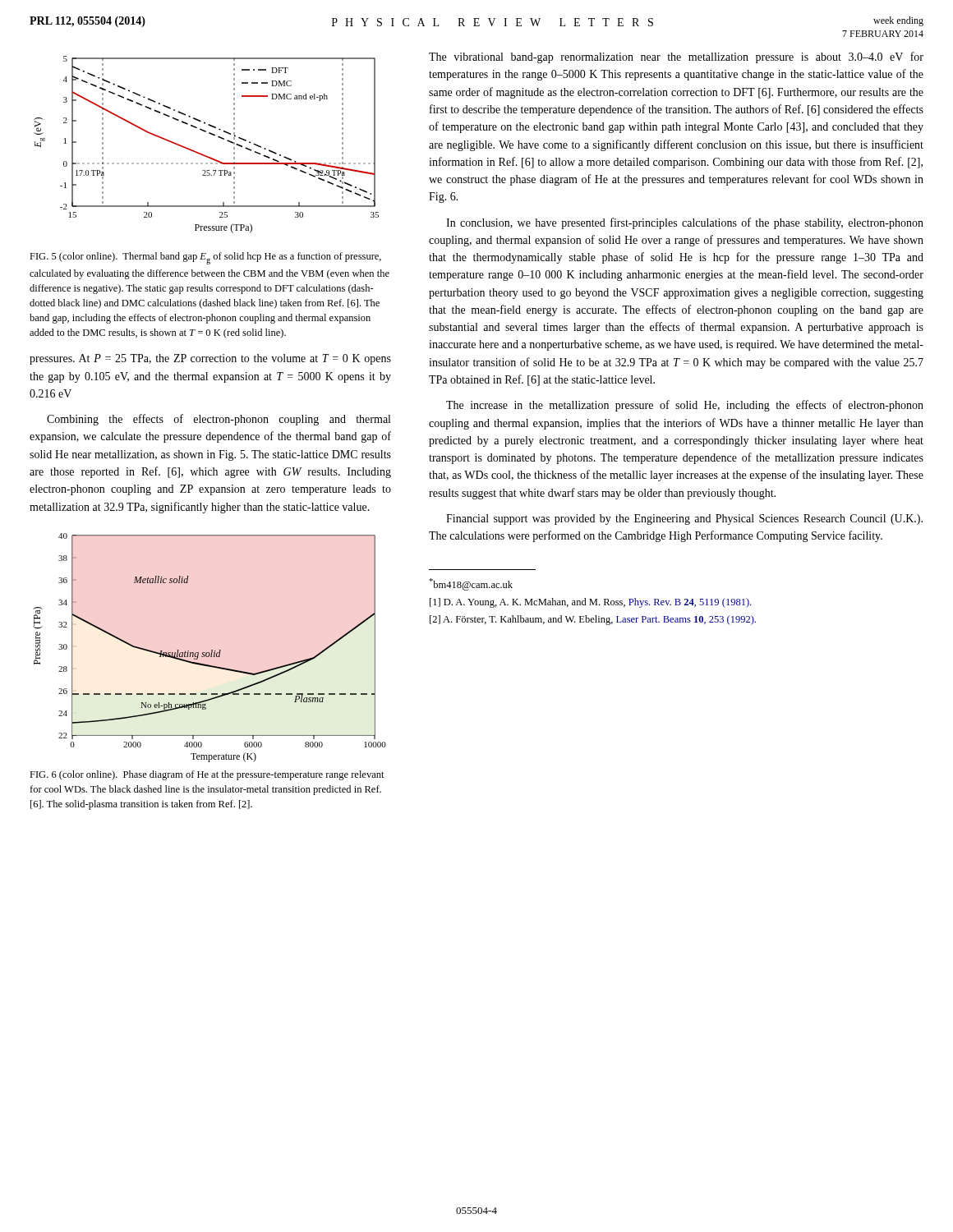Click on the text block that says "The vibrational band-gap renormalization near the metallization pressure"
953x1232 pixels.
[676, 297]
